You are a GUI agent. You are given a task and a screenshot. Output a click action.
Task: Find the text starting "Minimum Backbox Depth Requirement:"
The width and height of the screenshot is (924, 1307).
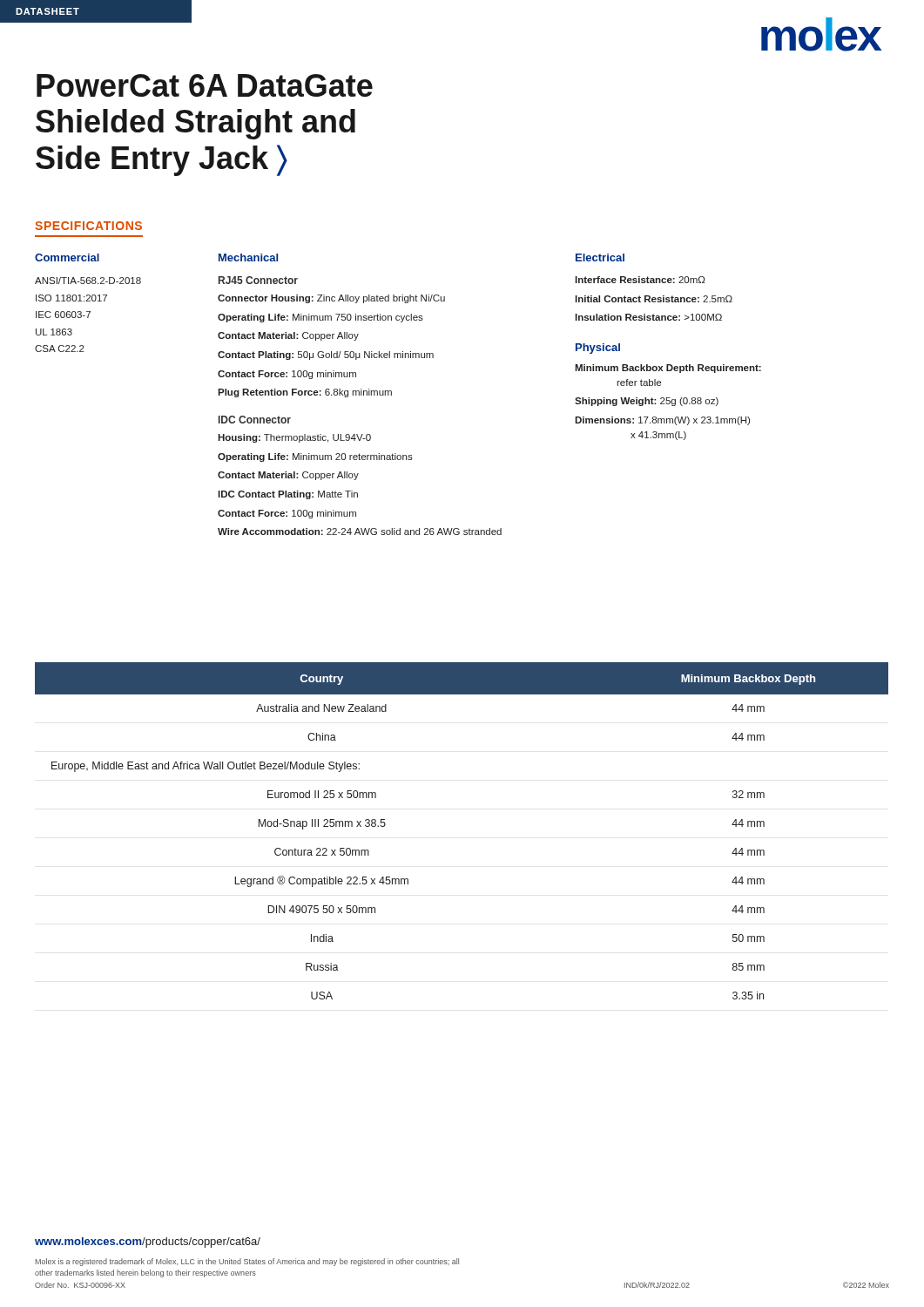pos(668,369)
